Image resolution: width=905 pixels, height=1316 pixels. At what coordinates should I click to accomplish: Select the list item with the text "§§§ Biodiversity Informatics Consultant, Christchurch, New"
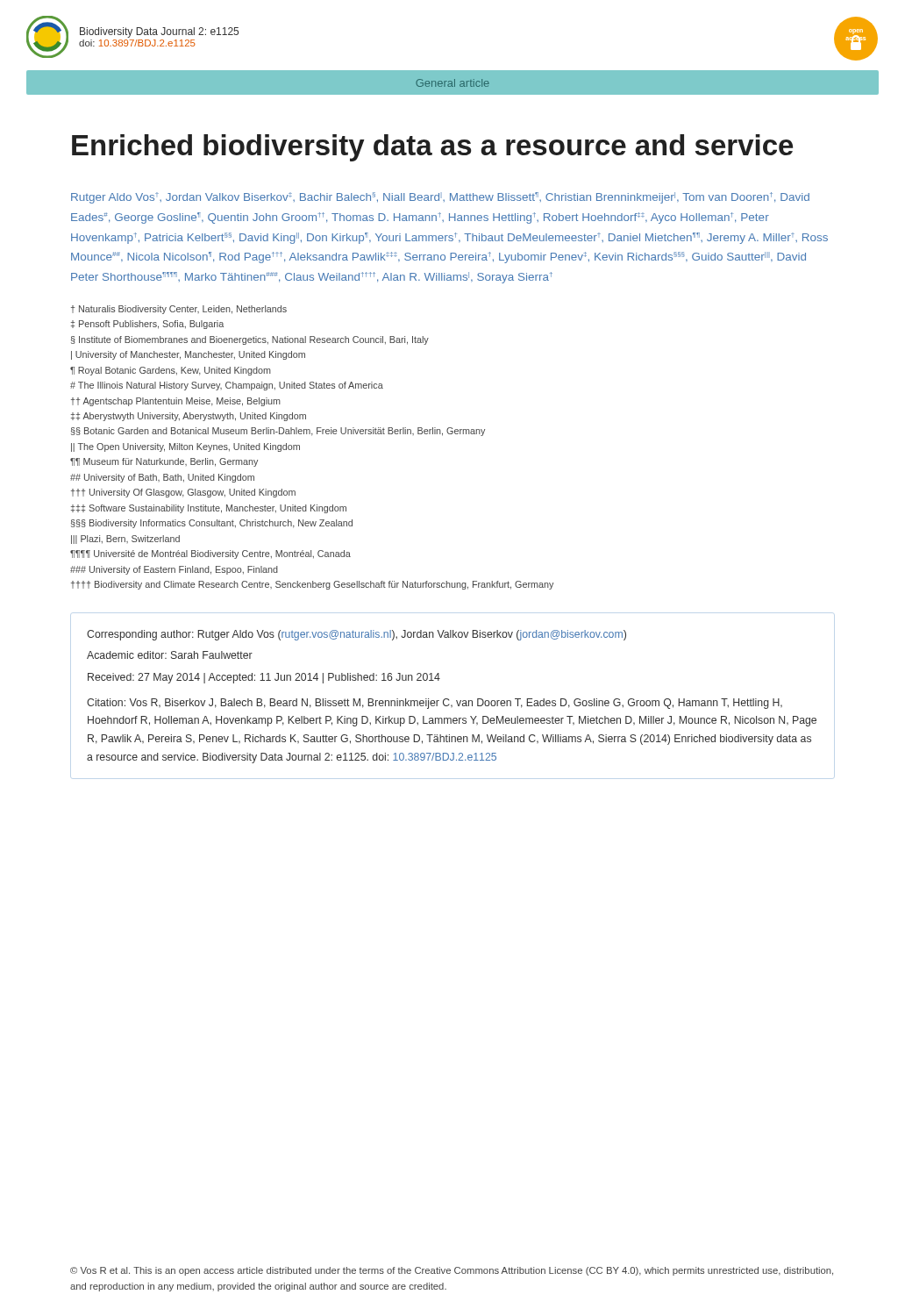tap(212, 523)
